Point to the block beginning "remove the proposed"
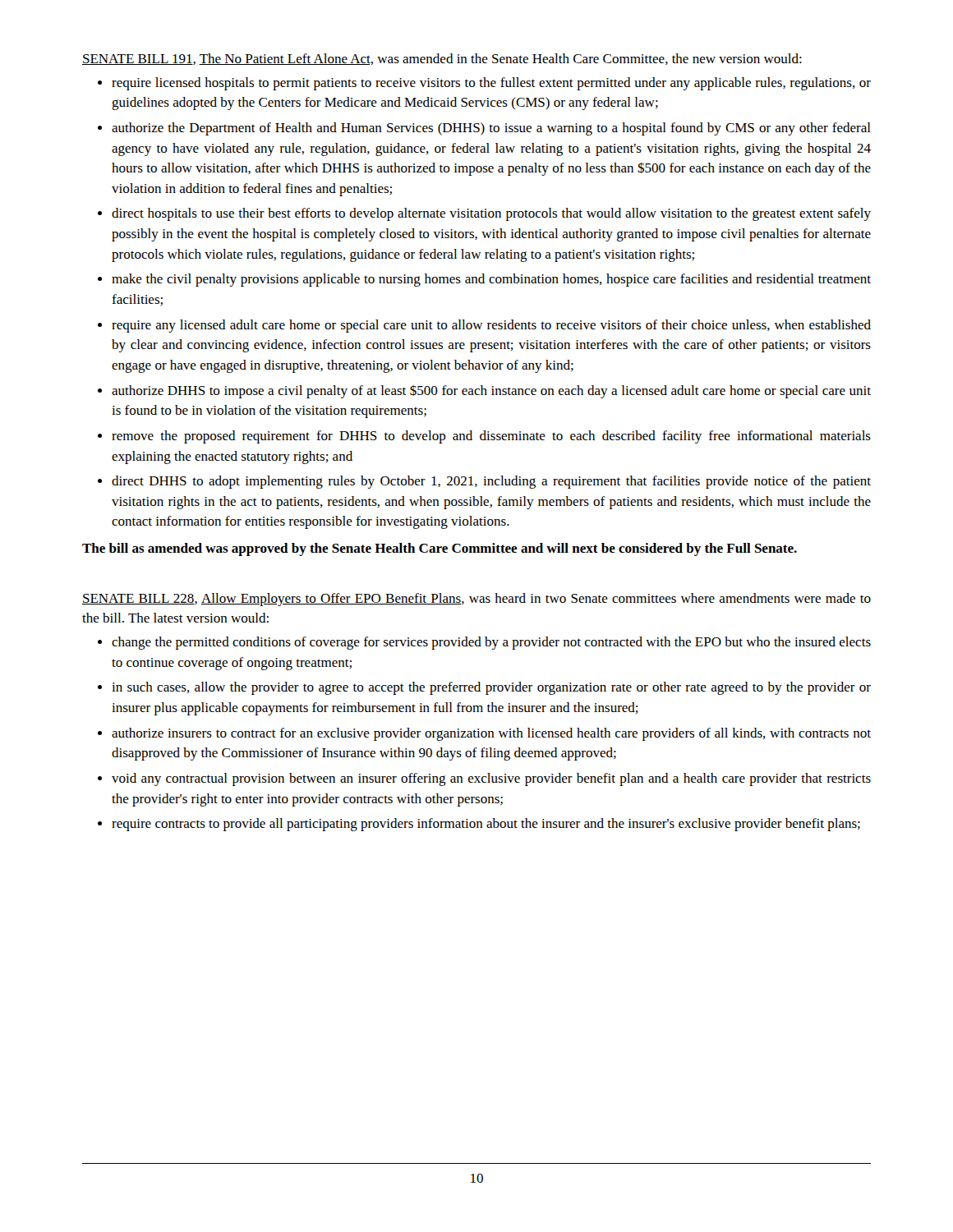Screen dimensions: 1232x953 491,446
